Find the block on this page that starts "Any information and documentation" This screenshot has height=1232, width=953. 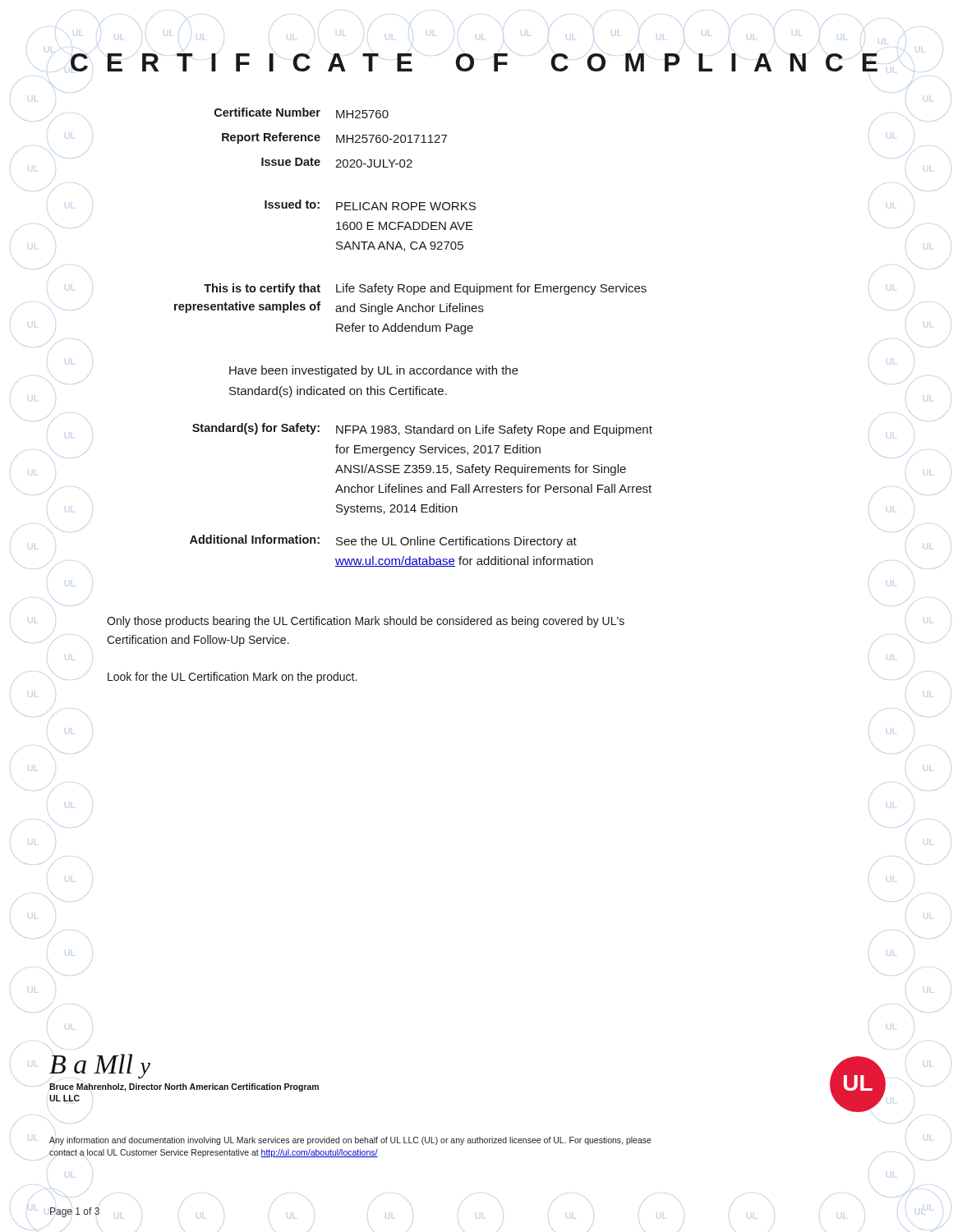click(350, 1146)
